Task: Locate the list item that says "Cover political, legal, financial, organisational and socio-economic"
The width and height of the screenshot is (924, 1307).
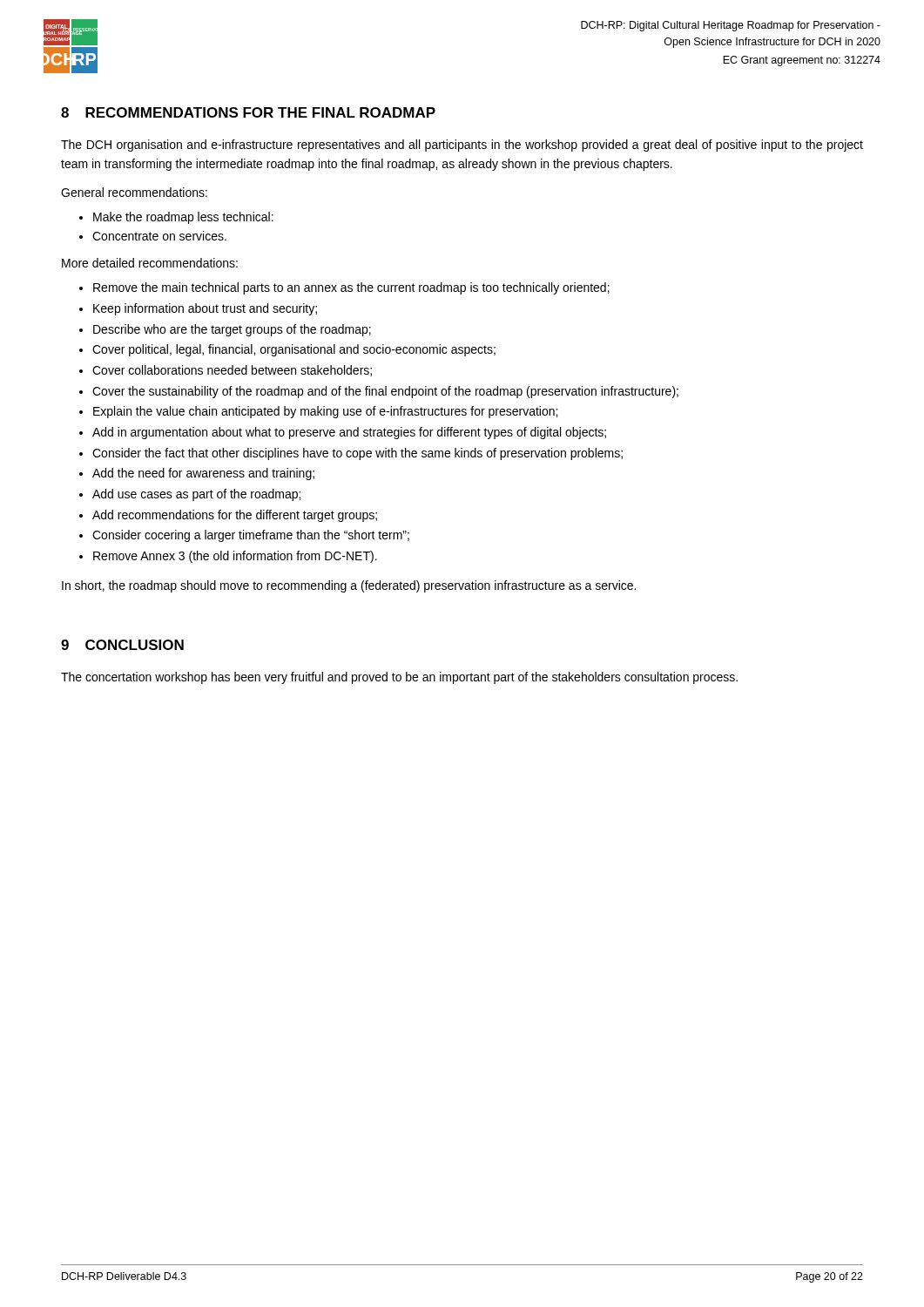Action: pos(294,350)
